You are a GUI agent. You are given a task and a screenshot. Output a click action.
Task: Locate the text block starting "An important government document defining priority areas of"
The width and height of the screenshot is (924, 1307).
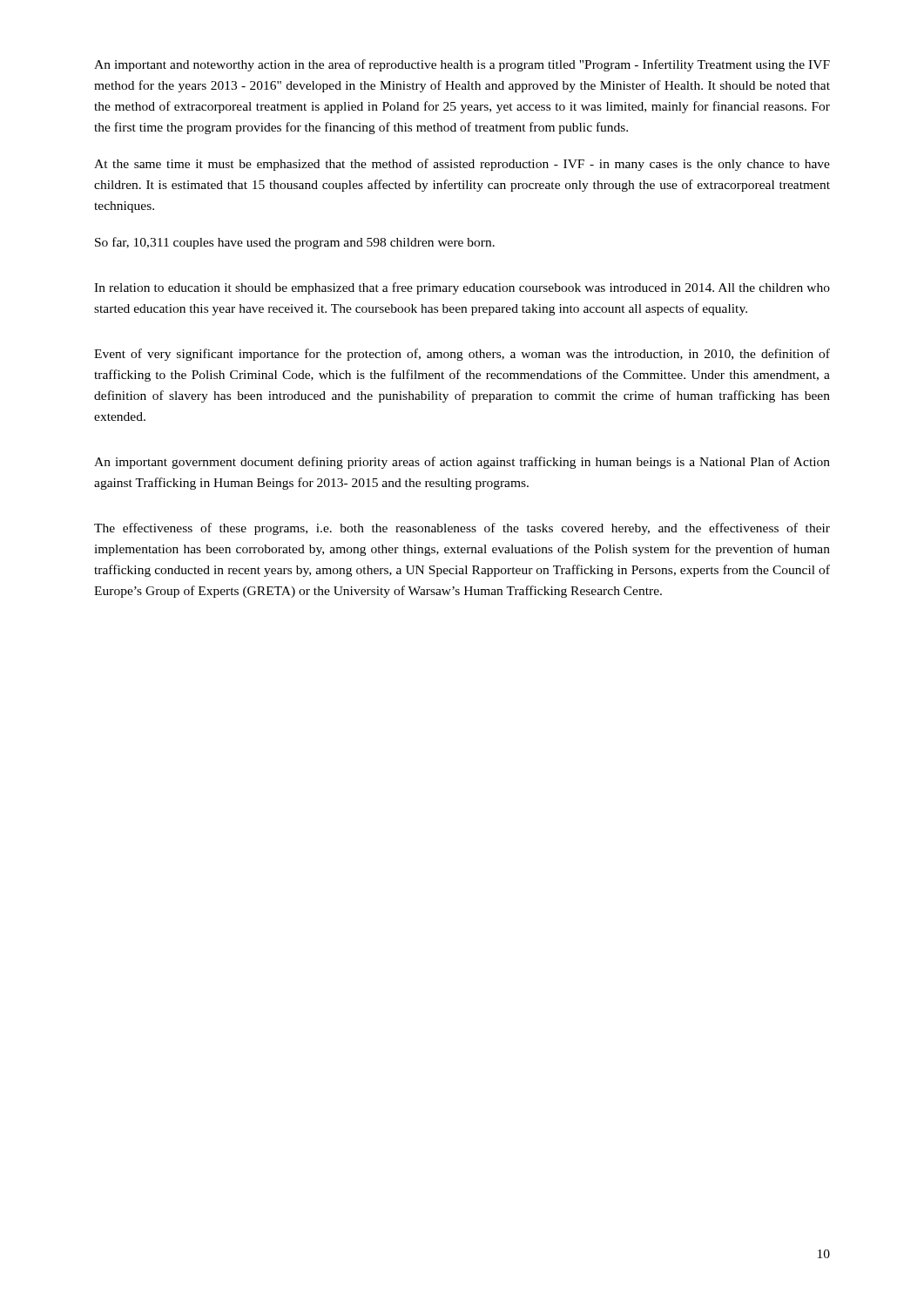[462, 472]
